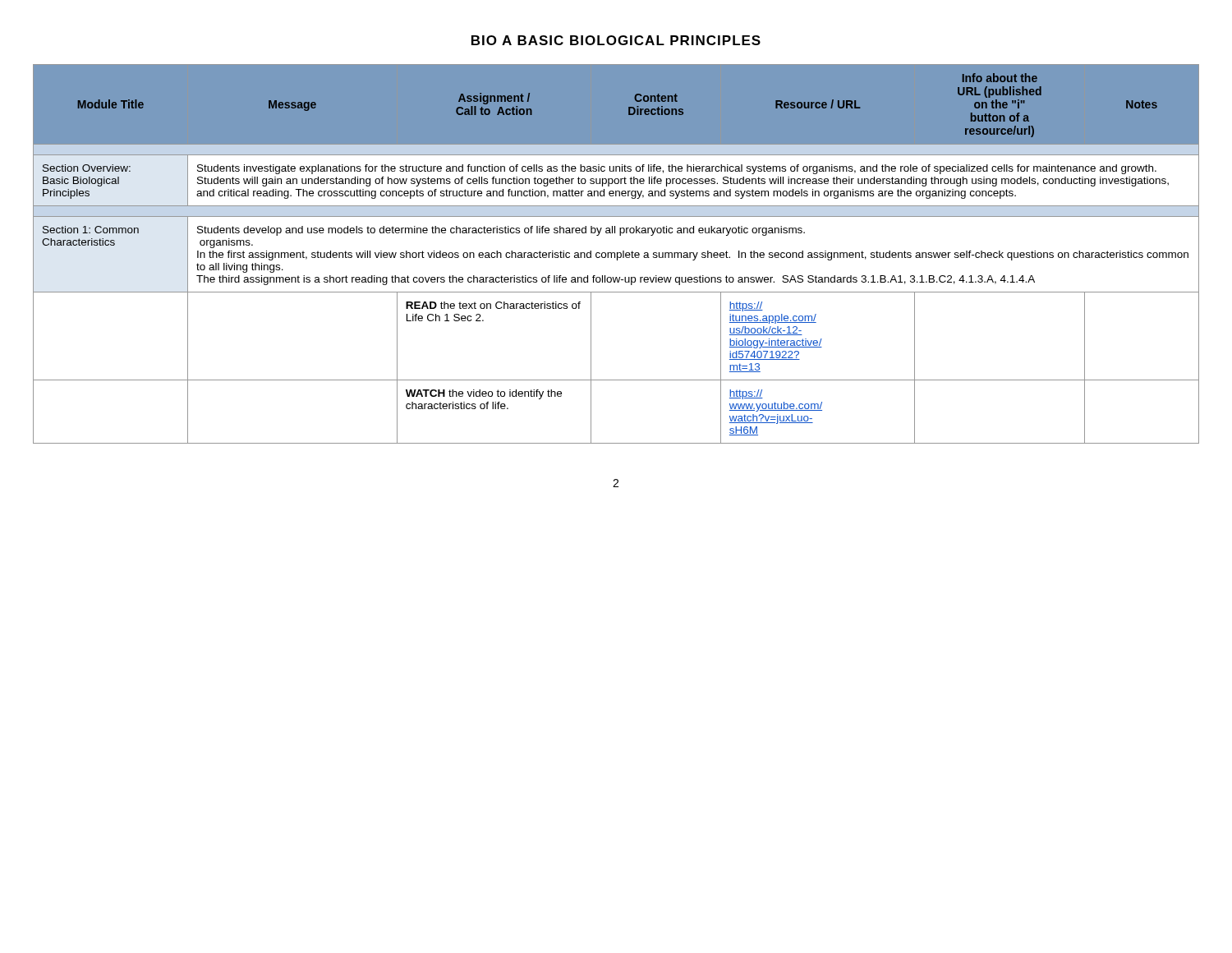Screen dimensions: 953x1232
Task: Find the text starting "BIO A BASIC BIOLOGICAL PRINCIPLES"
Action: 616,41
